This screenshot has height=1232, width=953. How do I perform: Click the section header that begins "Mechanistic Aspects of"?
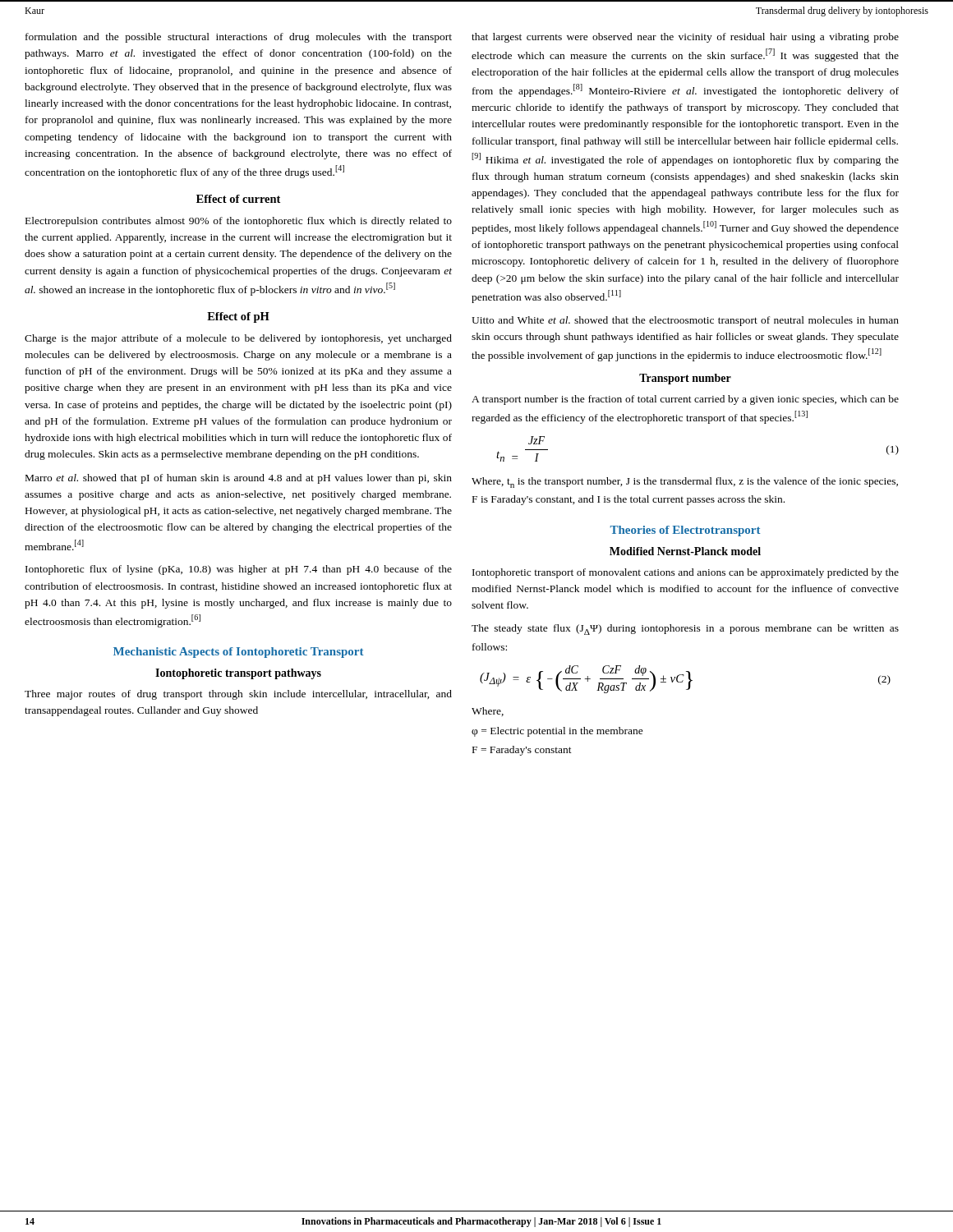pyautogui.click(x=238, y=651)
